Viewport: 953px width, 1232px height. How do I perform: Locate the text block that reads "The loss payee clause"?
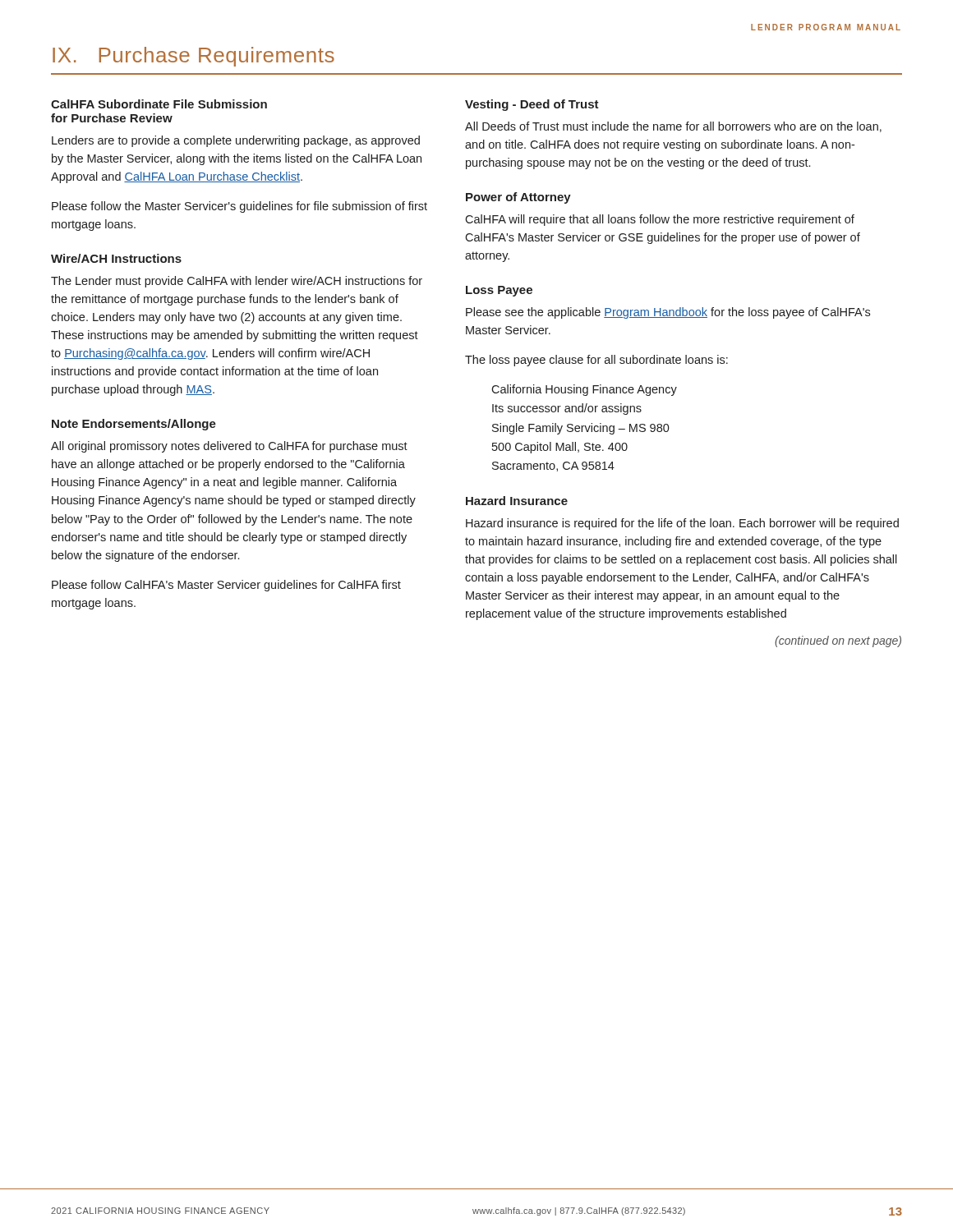pyautogui.click(x=597, y=360)
